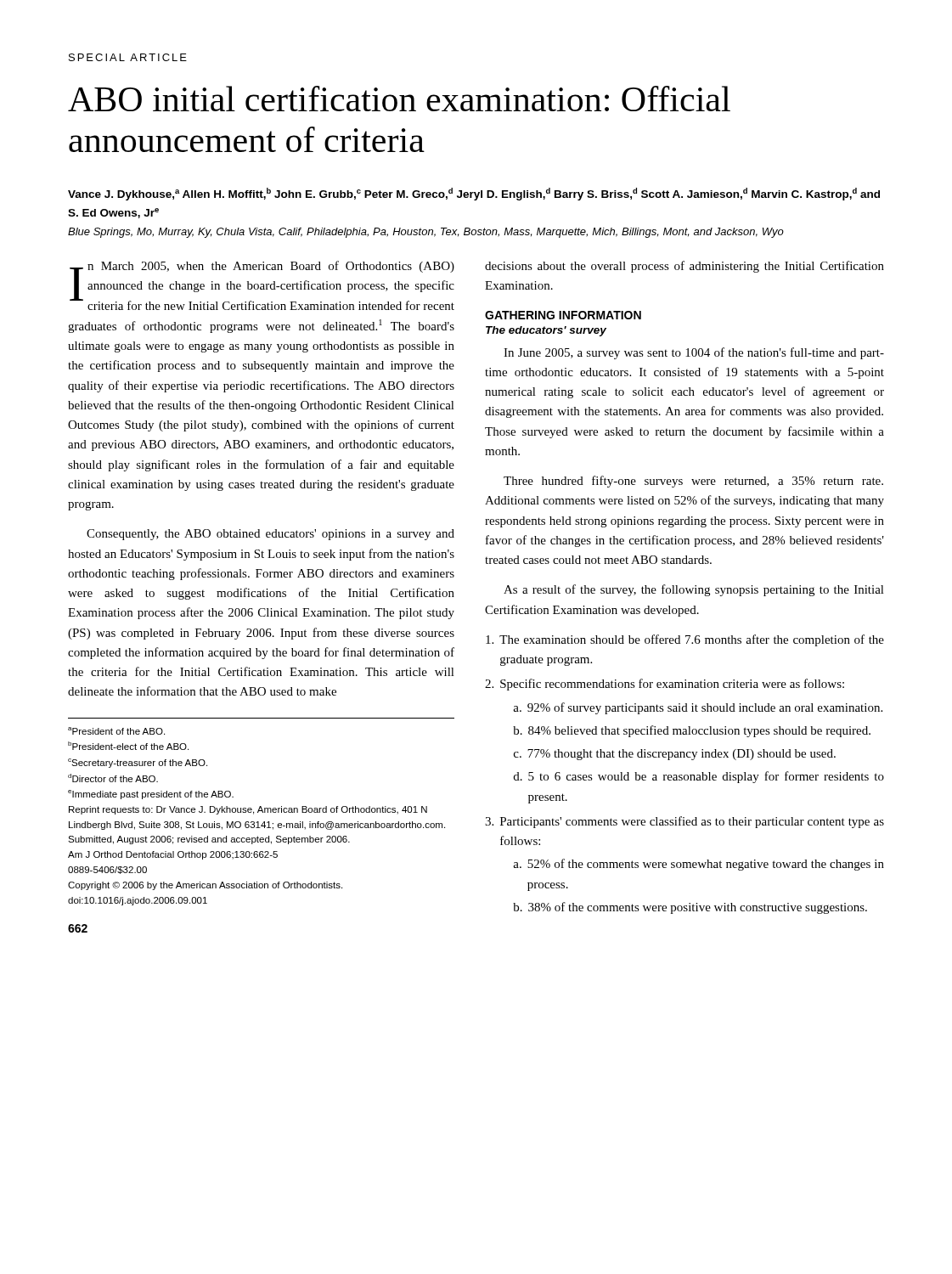
Task: Point to the text starting "decisions about the overall process of administering the"
Action: click(x=684, y=276)
